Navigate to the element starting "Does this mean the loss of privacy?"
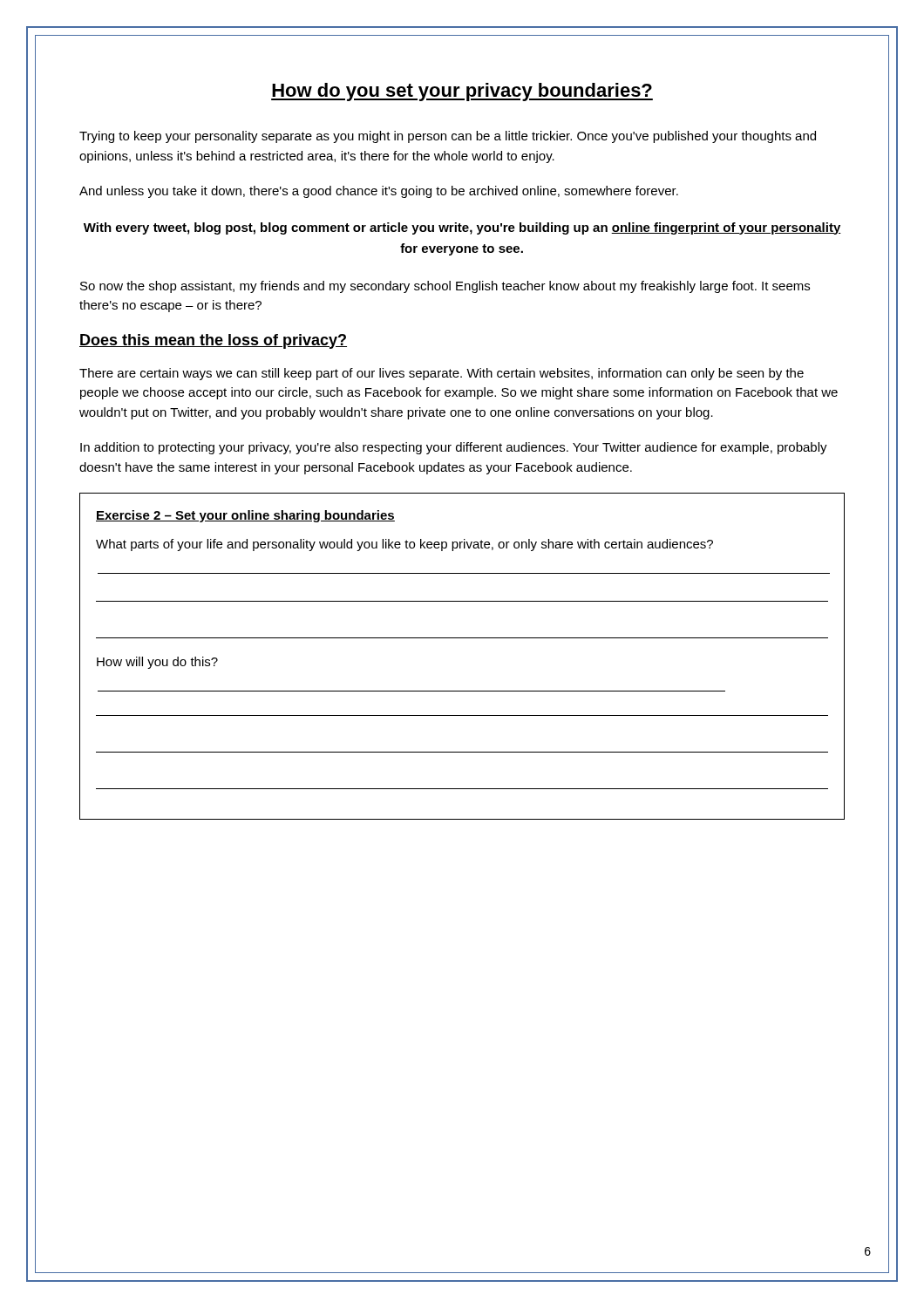 tap(213, 340)
